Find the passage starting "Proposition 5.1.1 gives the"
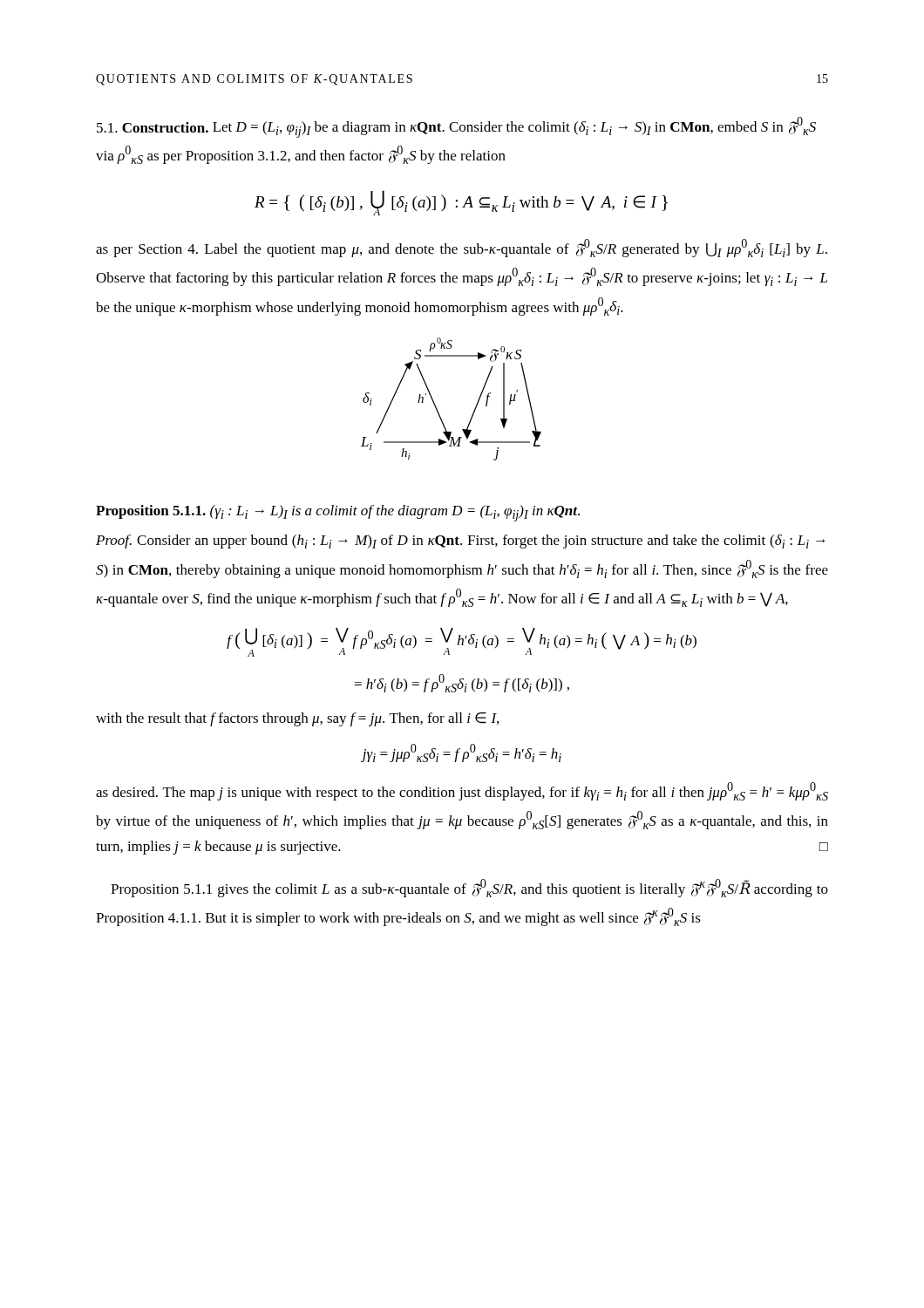 point(462,903)
